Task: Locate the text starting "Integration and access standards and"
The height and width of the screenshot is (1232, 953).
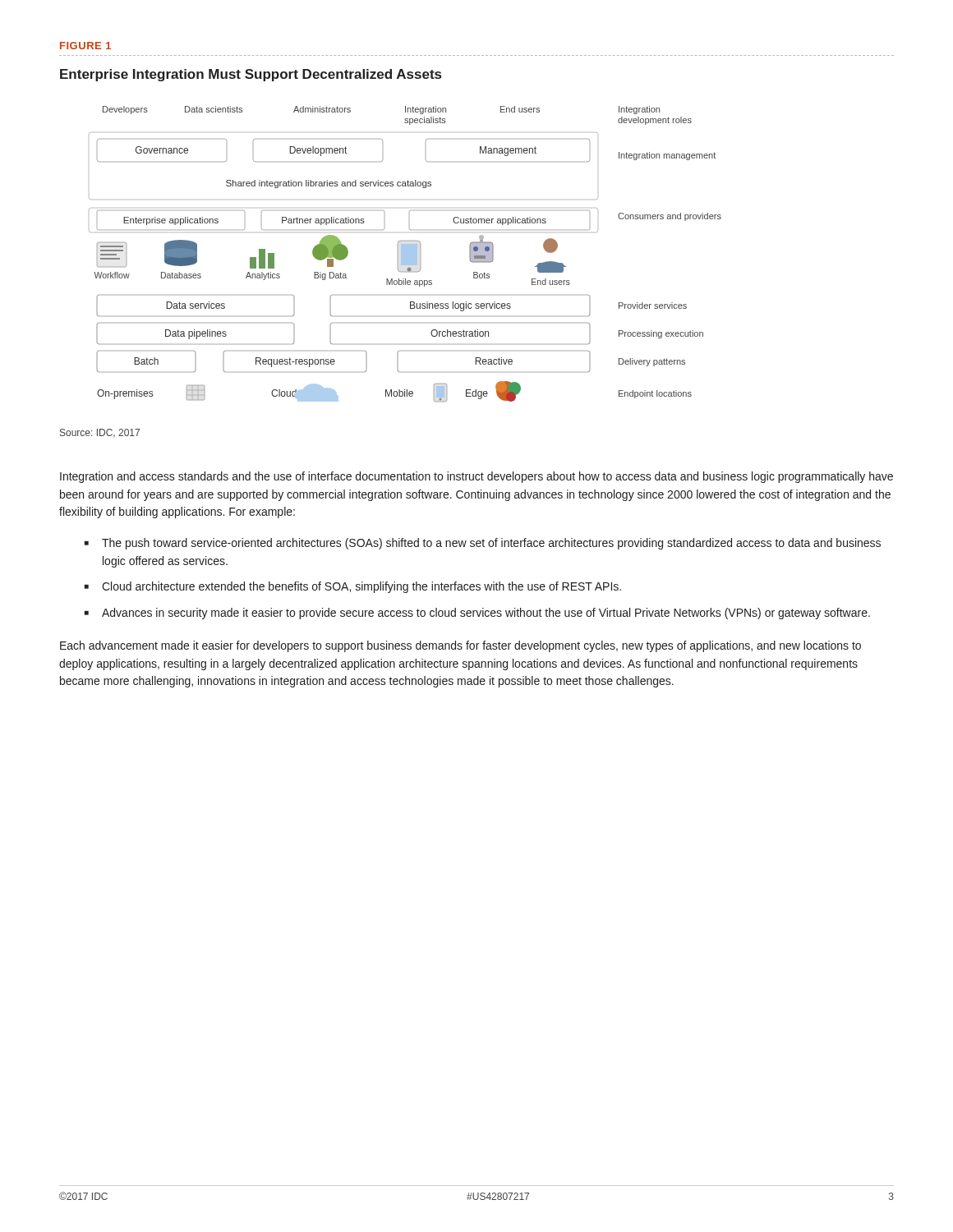Action: pyautogui.click(x=476, y=495)
